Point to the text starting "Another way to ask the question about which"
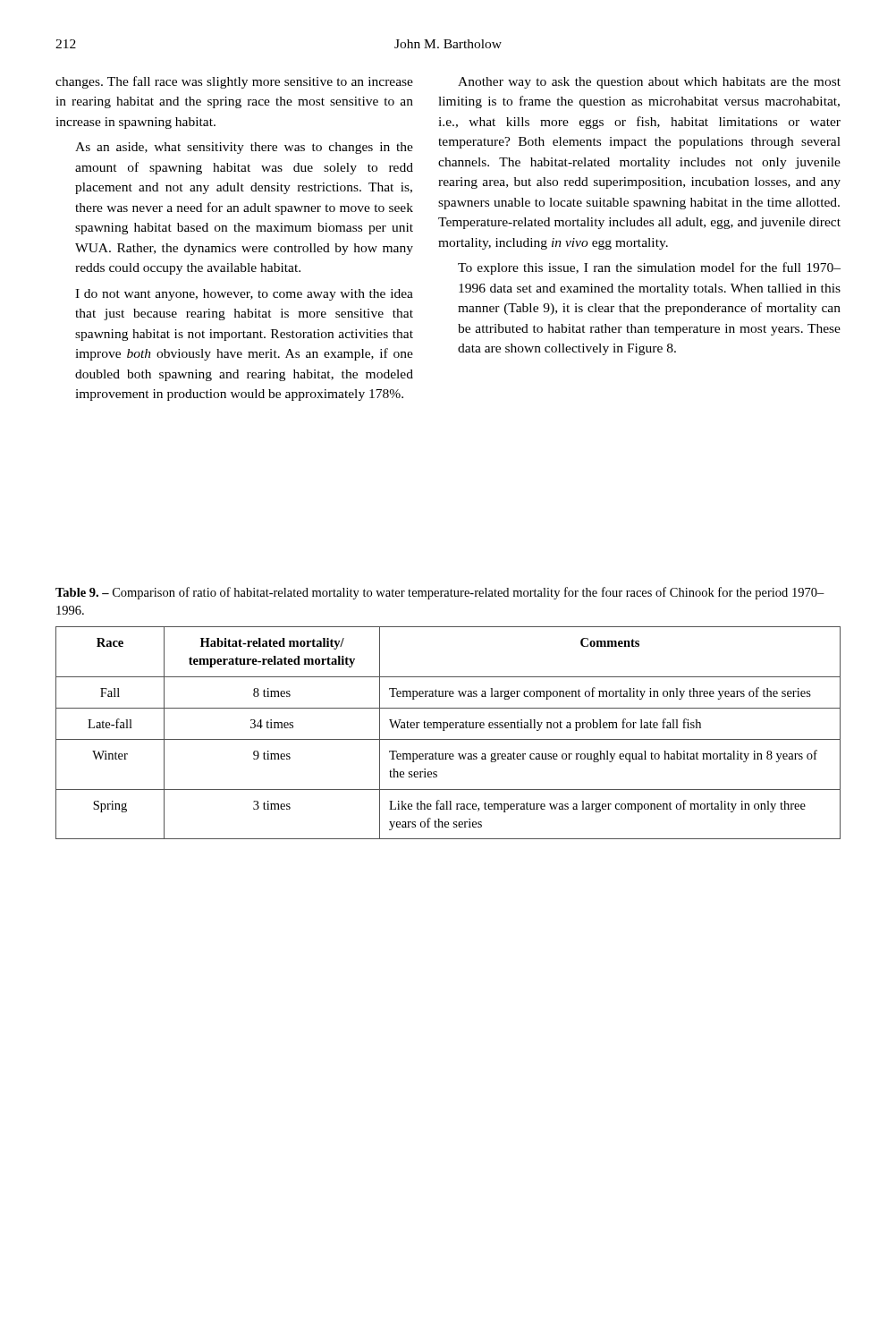 tap(639, 215)
